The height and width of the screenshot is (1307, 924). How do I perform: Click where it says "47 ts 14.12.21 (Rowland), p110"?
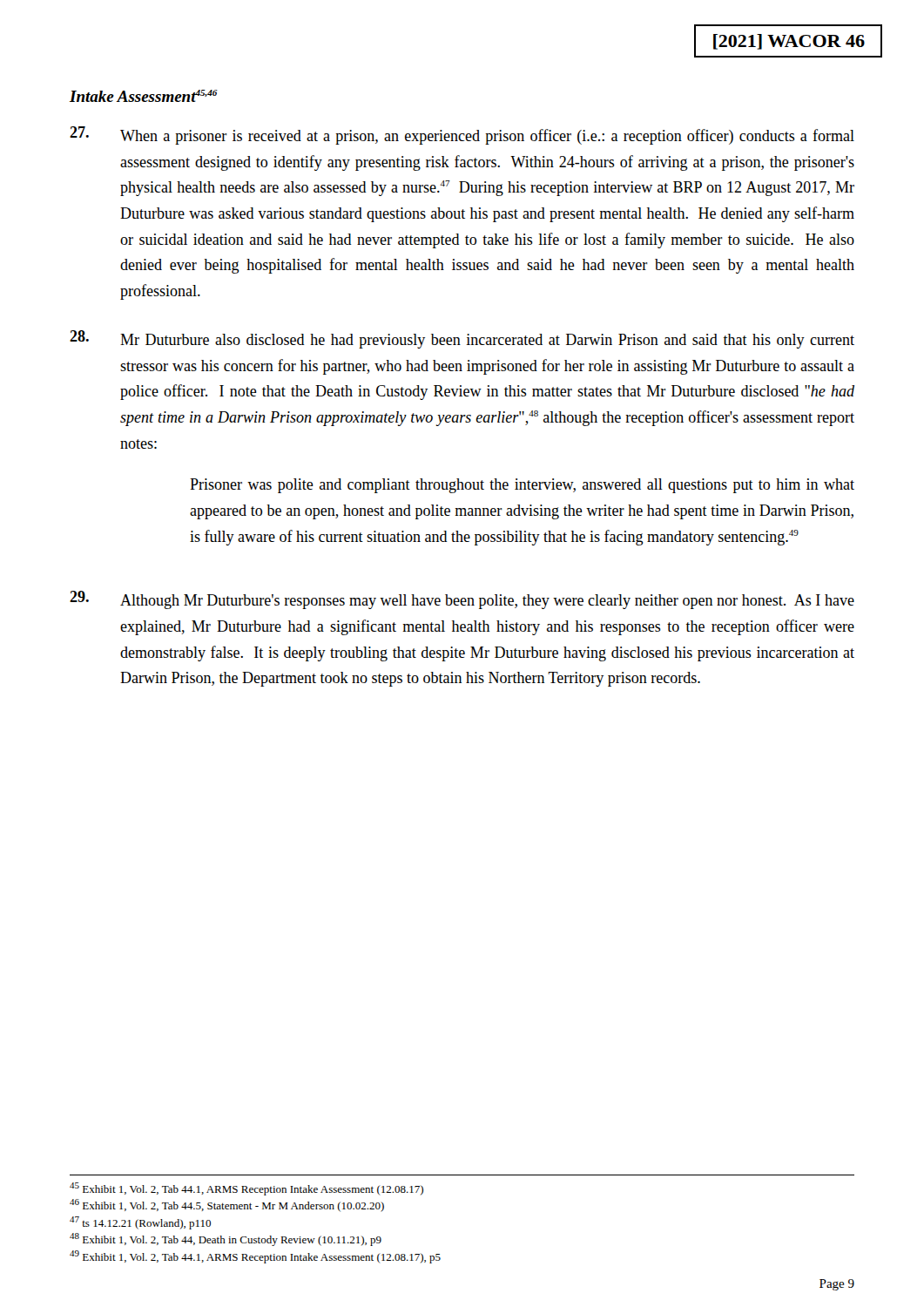[x=140, y=1222]
